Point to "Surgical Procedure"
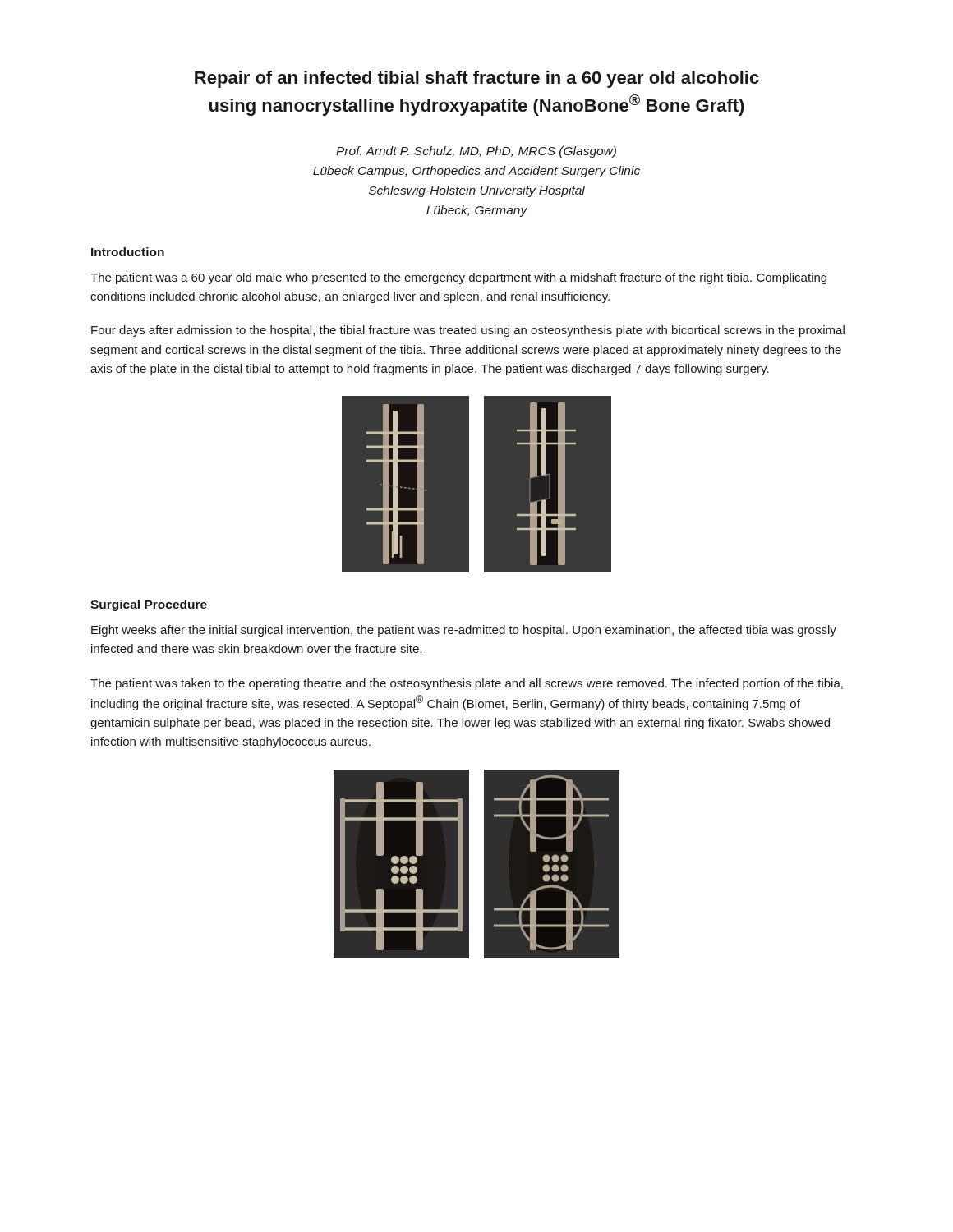The width and height of the screenshot is (953, 1232). point(149,604)
